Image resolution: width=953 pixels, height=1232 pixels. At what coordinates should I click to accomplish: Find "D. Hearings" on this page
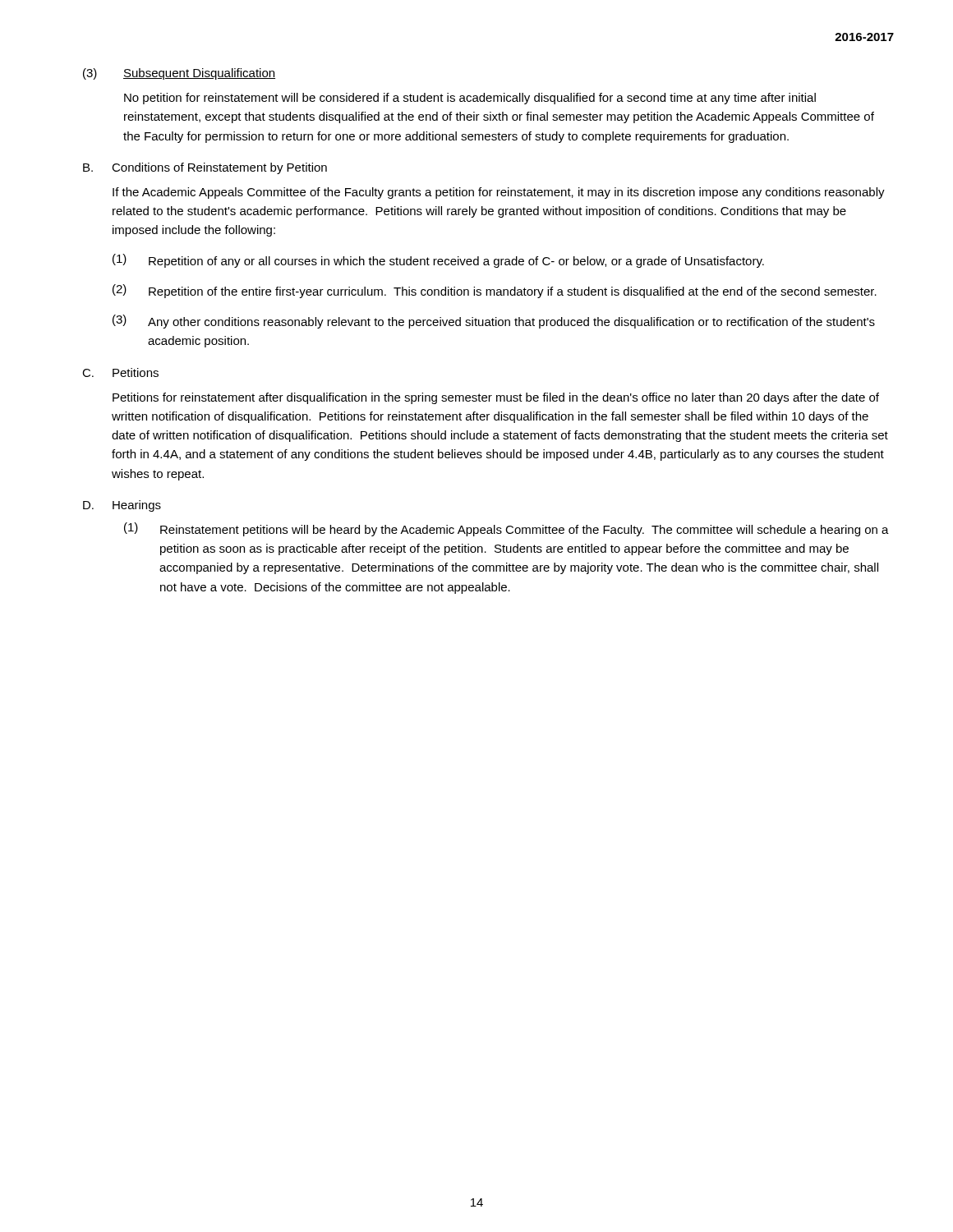point(122,505)
